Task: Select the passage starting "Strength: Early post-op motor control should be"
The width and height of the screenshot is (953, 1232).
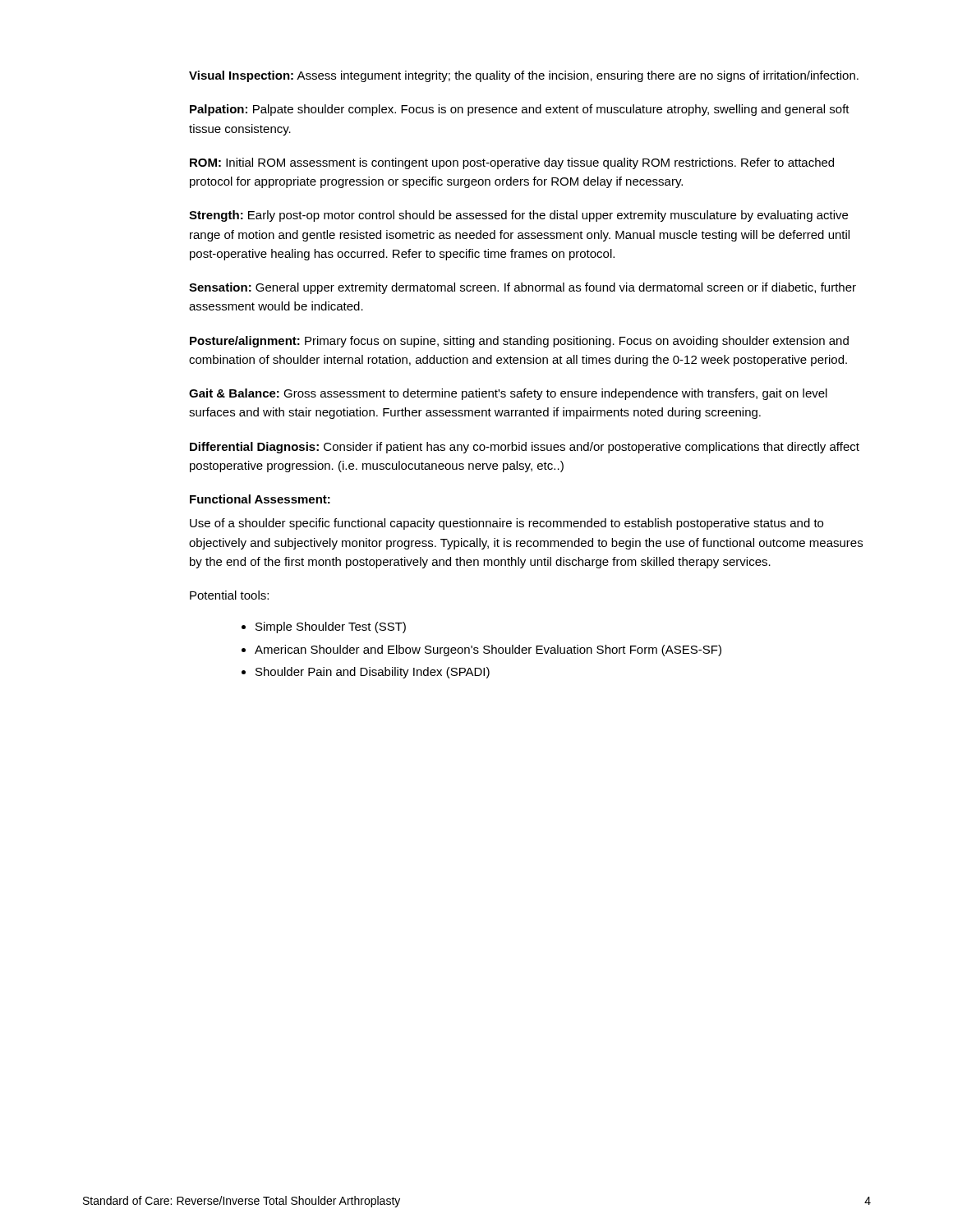Action: point(530,234)
